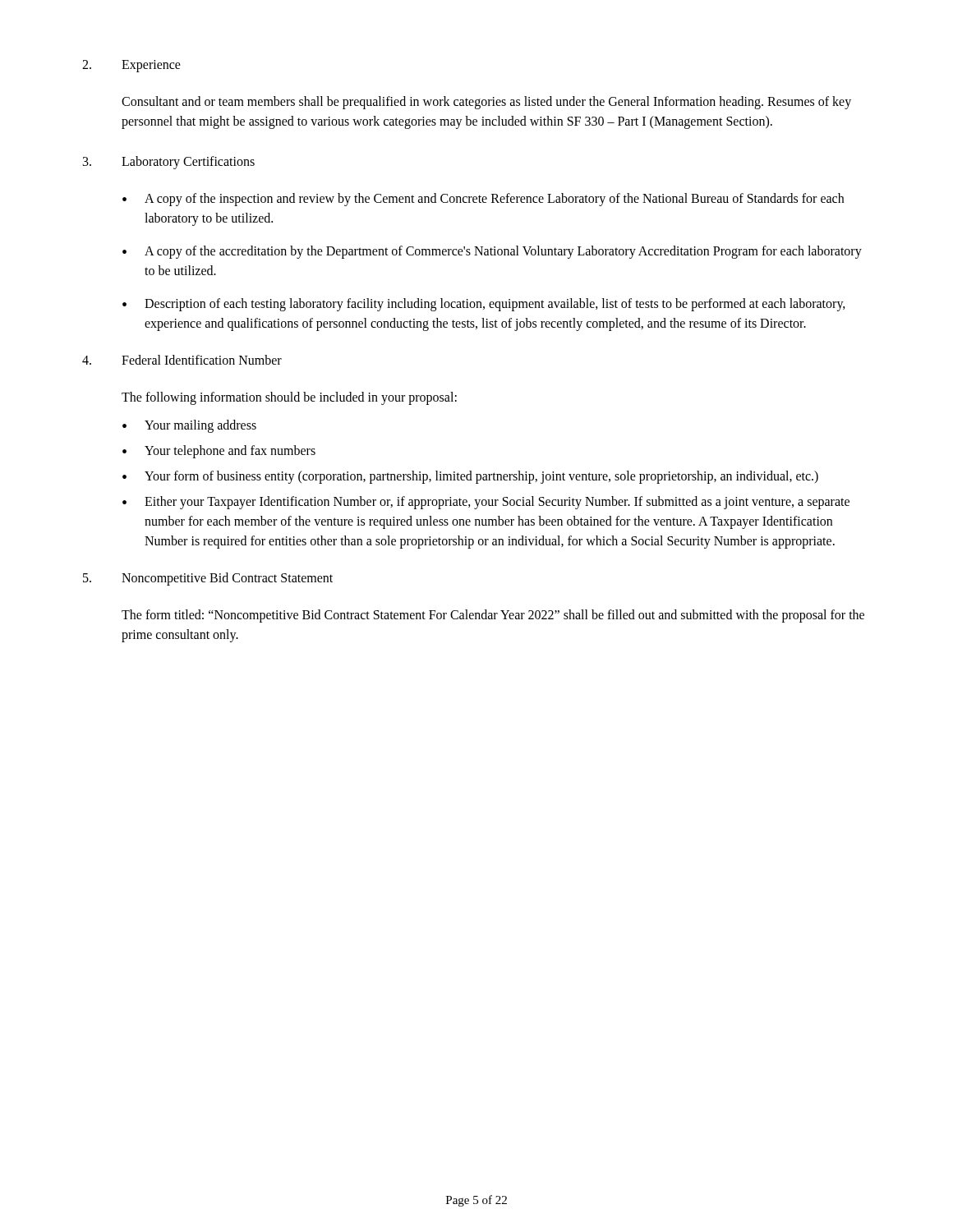Image resolution: width=953 pixels, height=1232 pixels.
Task: Click the passage that begins "• Description of each testing"
Action: tap(496, 314)
